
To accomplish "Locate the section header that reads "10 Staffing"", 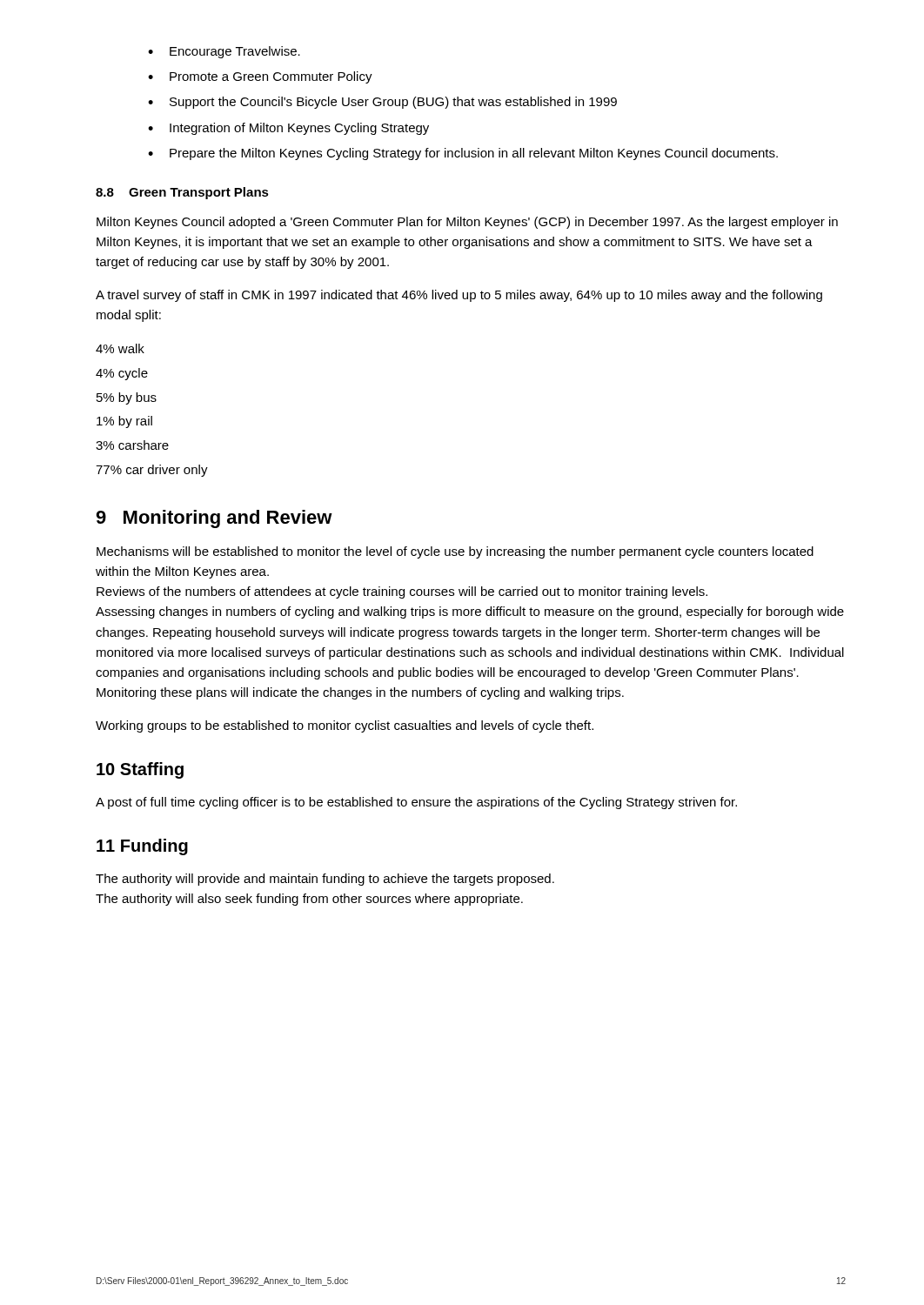I will tap(140, 769).
